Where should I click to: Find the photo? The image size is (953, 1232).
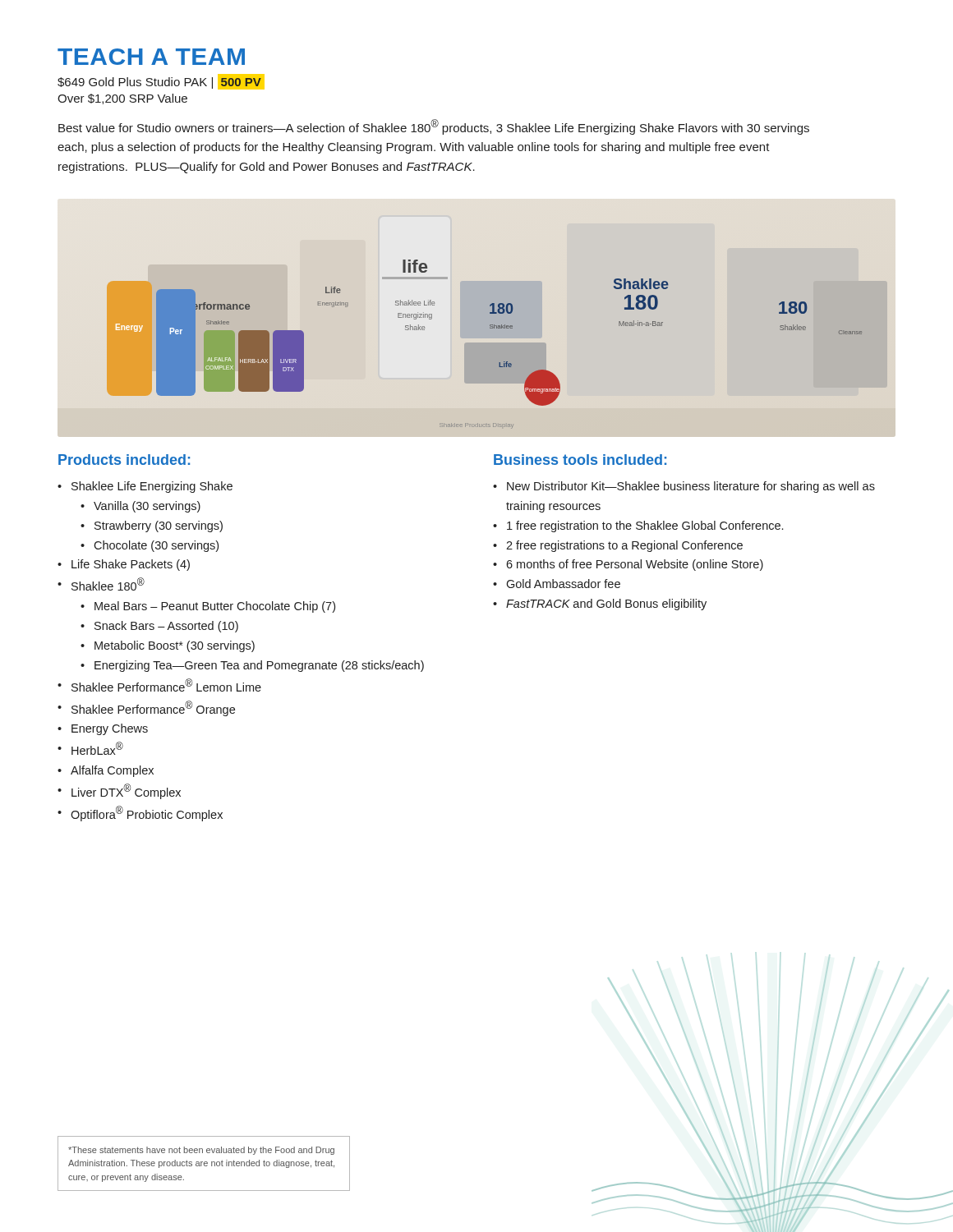pos(476,318)
